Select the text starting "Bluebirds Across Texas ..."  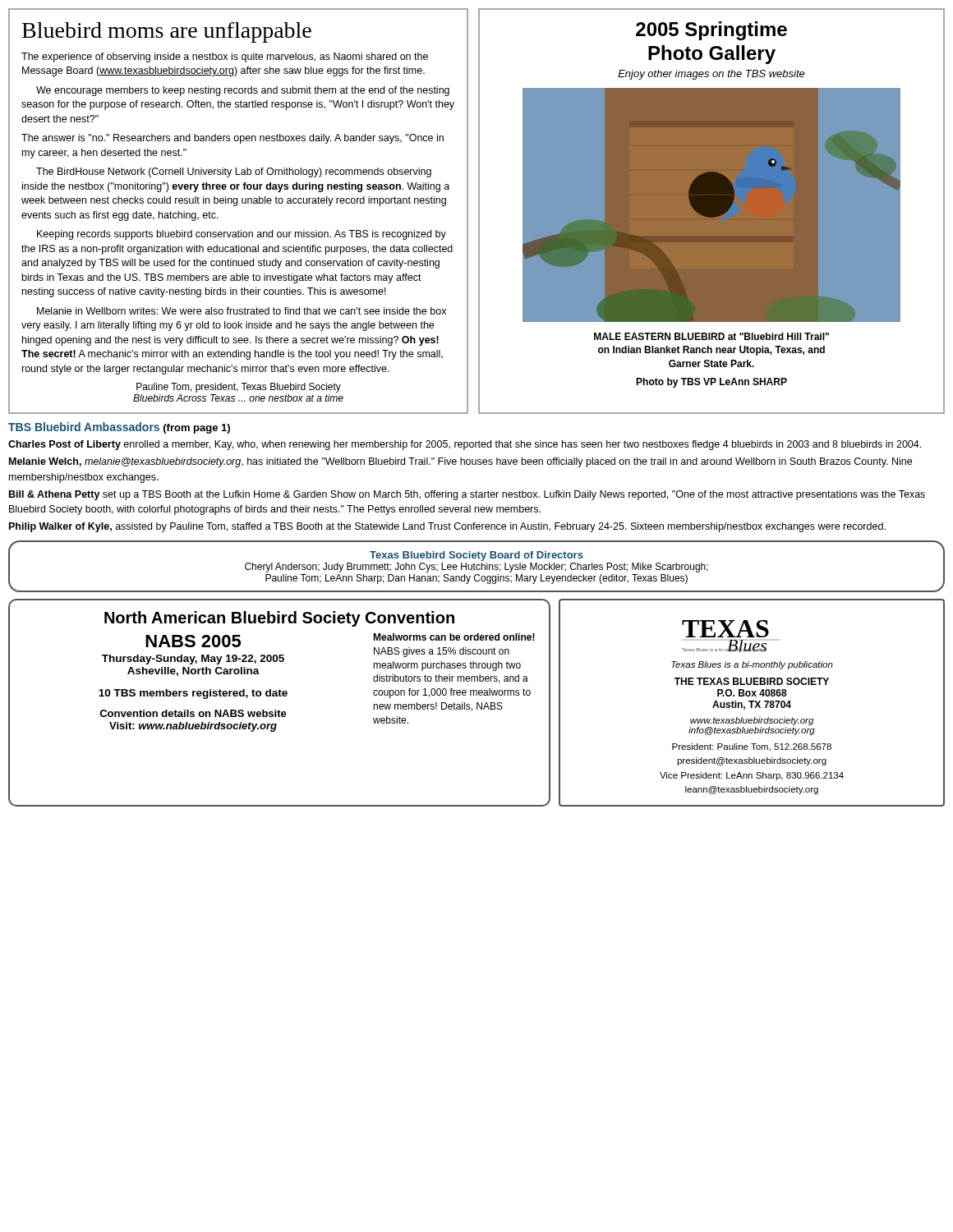[x=238, y=399]
